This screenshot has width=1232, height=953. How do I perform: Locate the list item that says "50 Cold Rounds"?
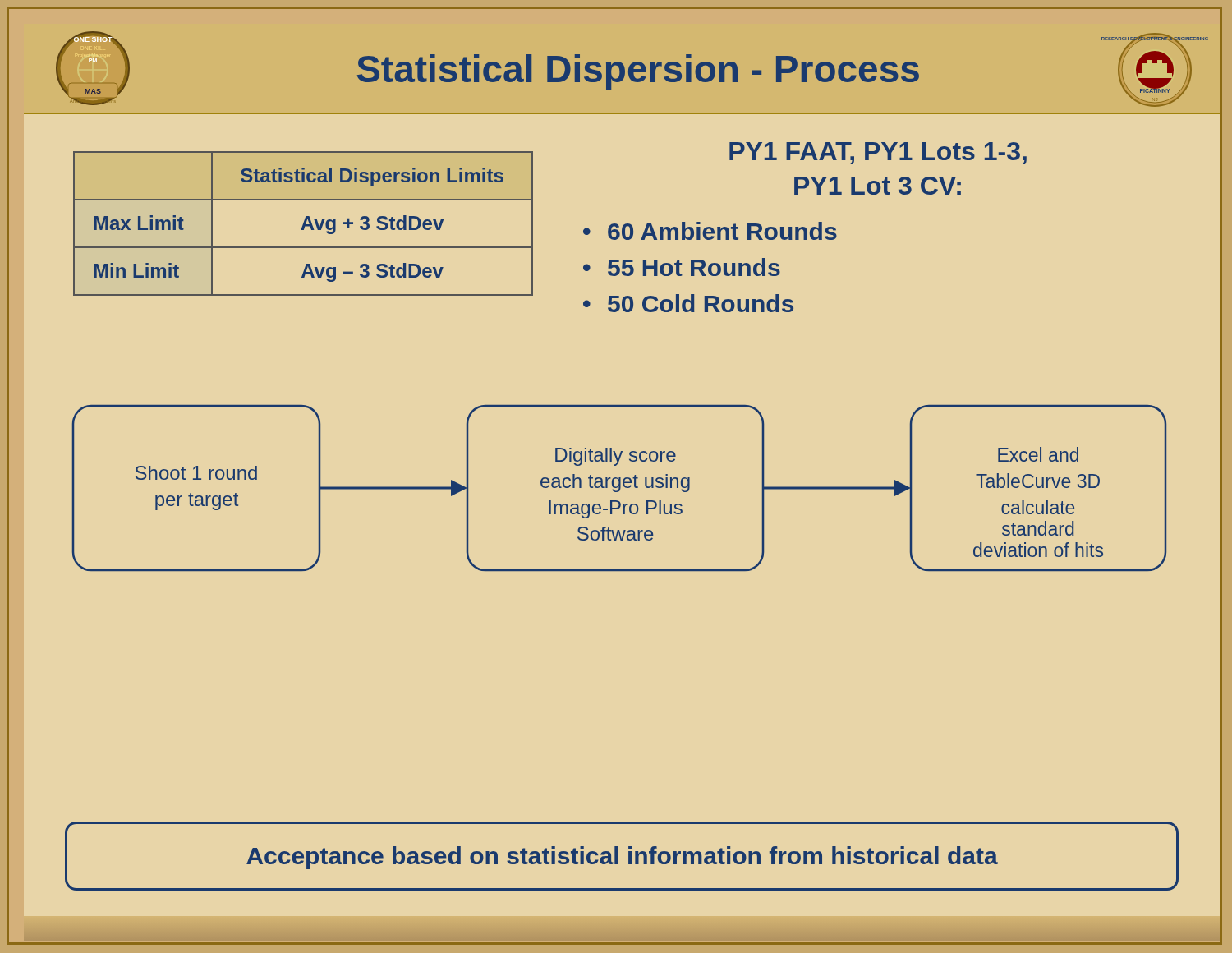tap(701, 304)
